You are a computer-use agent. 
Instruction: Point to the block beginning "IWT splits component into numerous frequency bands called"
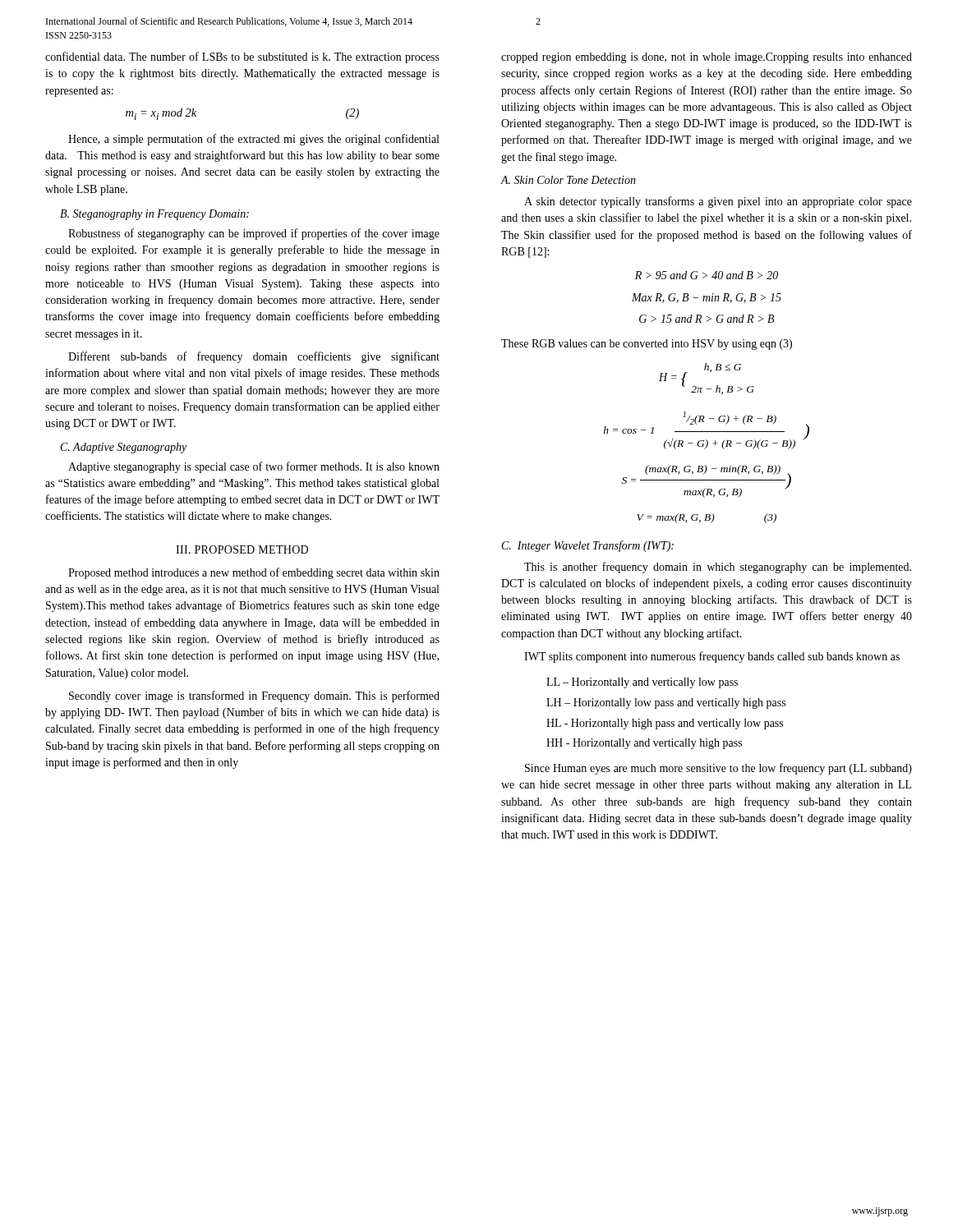pyautogui.click(x=707, y=657)
